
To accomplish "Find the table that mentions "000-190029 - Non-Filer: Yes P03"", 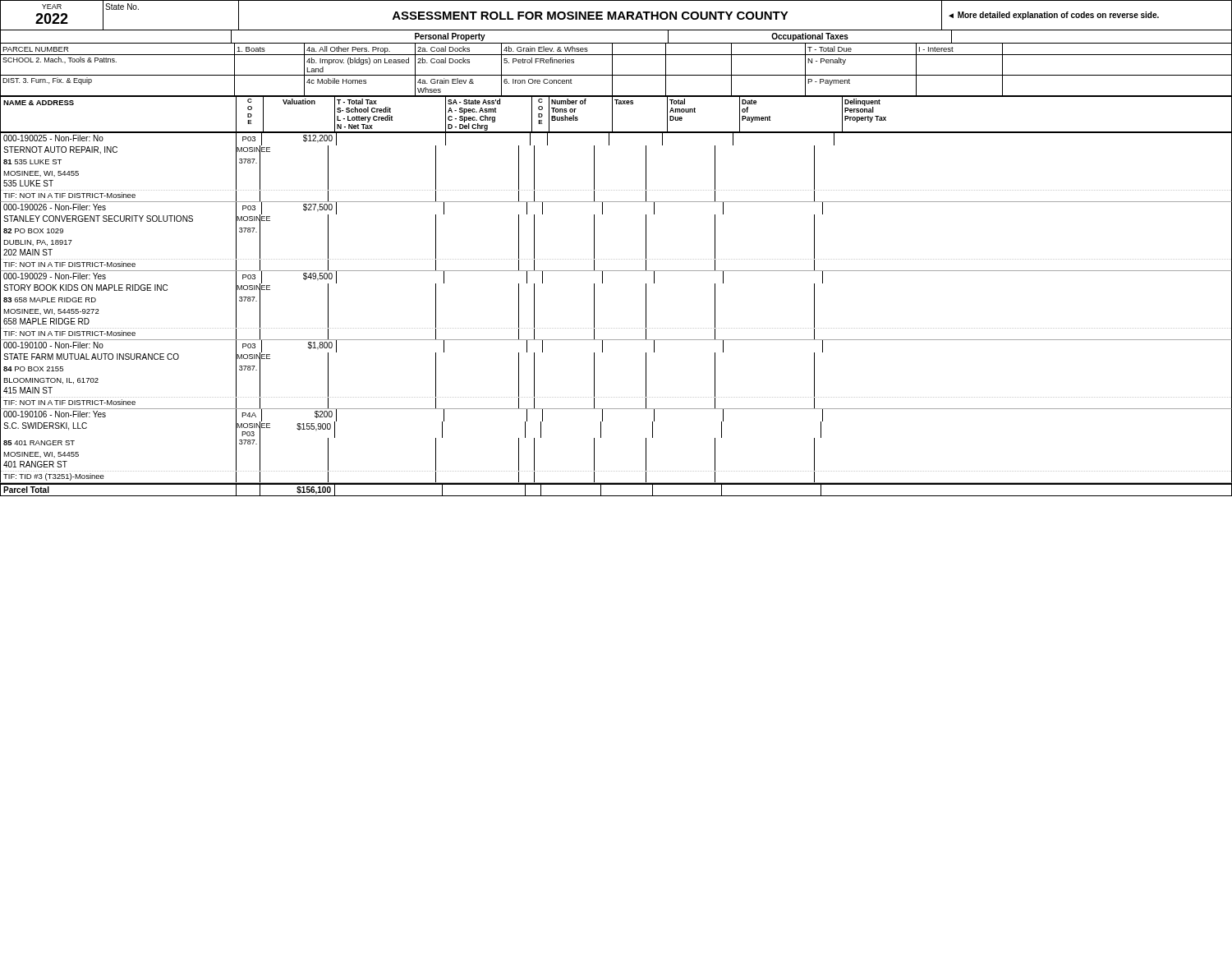I will click(x=616, y=306).
